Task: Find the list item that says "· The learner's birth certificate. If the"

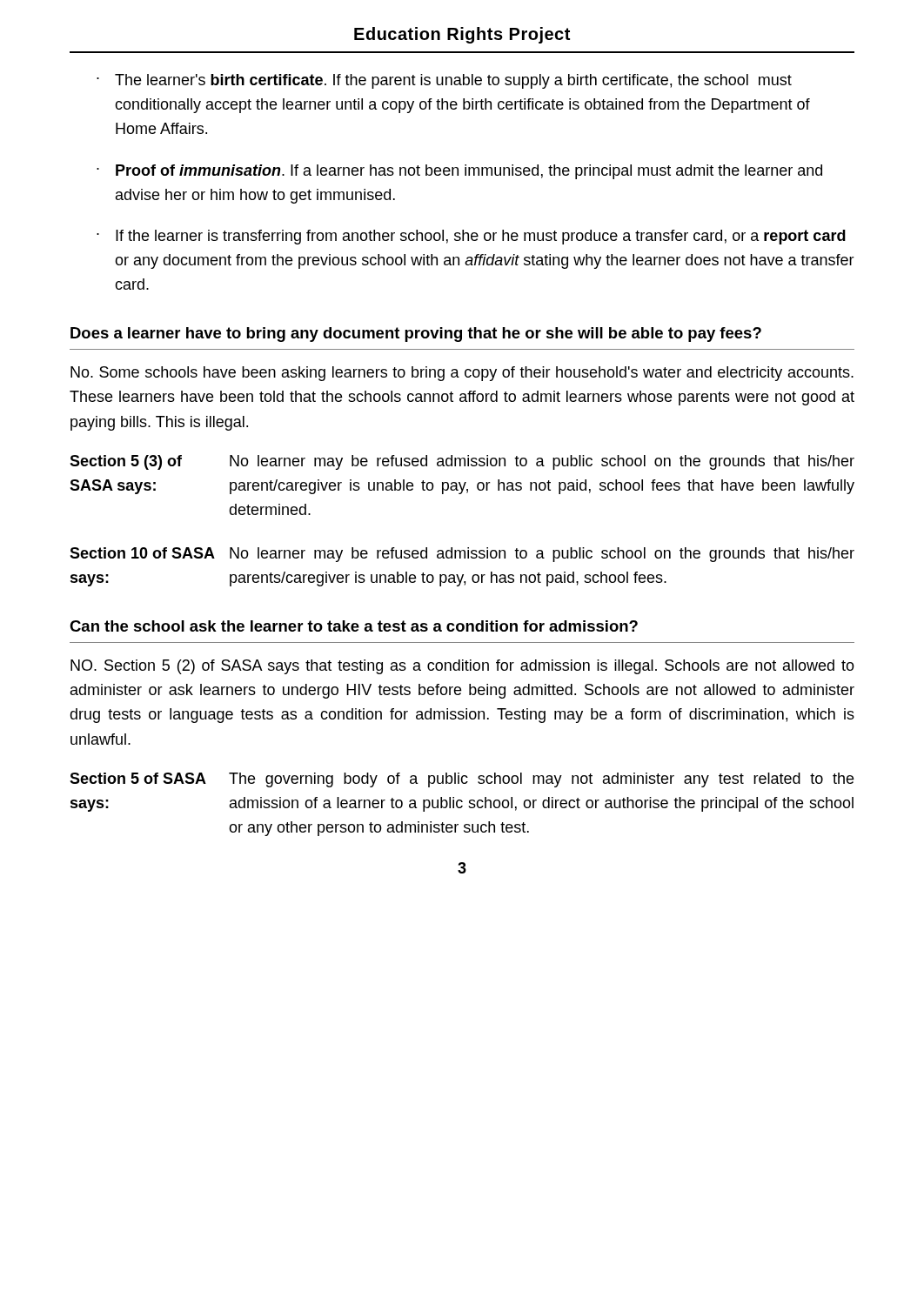Action: tap(475, 105)
